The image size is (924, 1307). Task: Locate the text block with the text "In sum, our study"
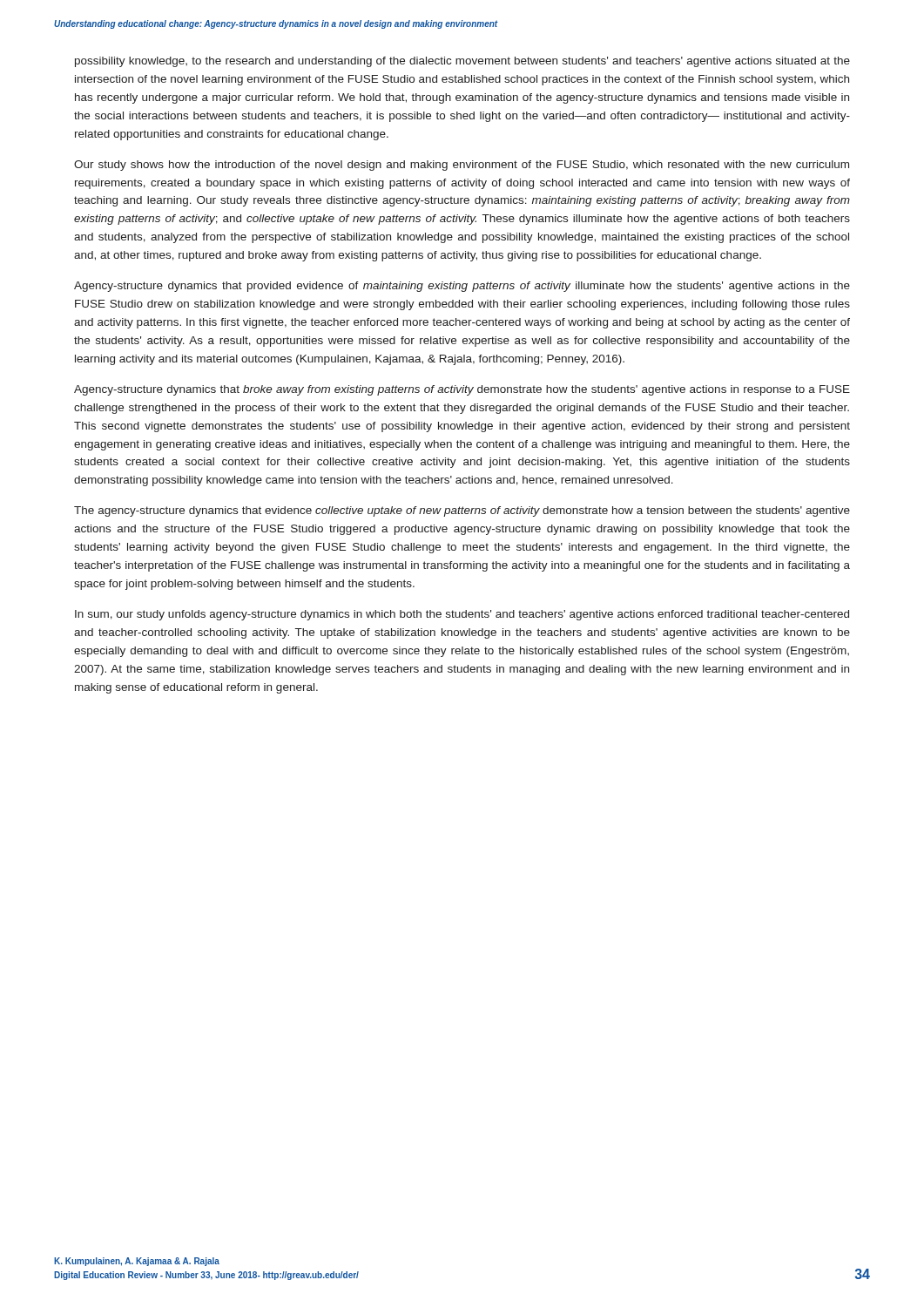[x=462, y=650]
